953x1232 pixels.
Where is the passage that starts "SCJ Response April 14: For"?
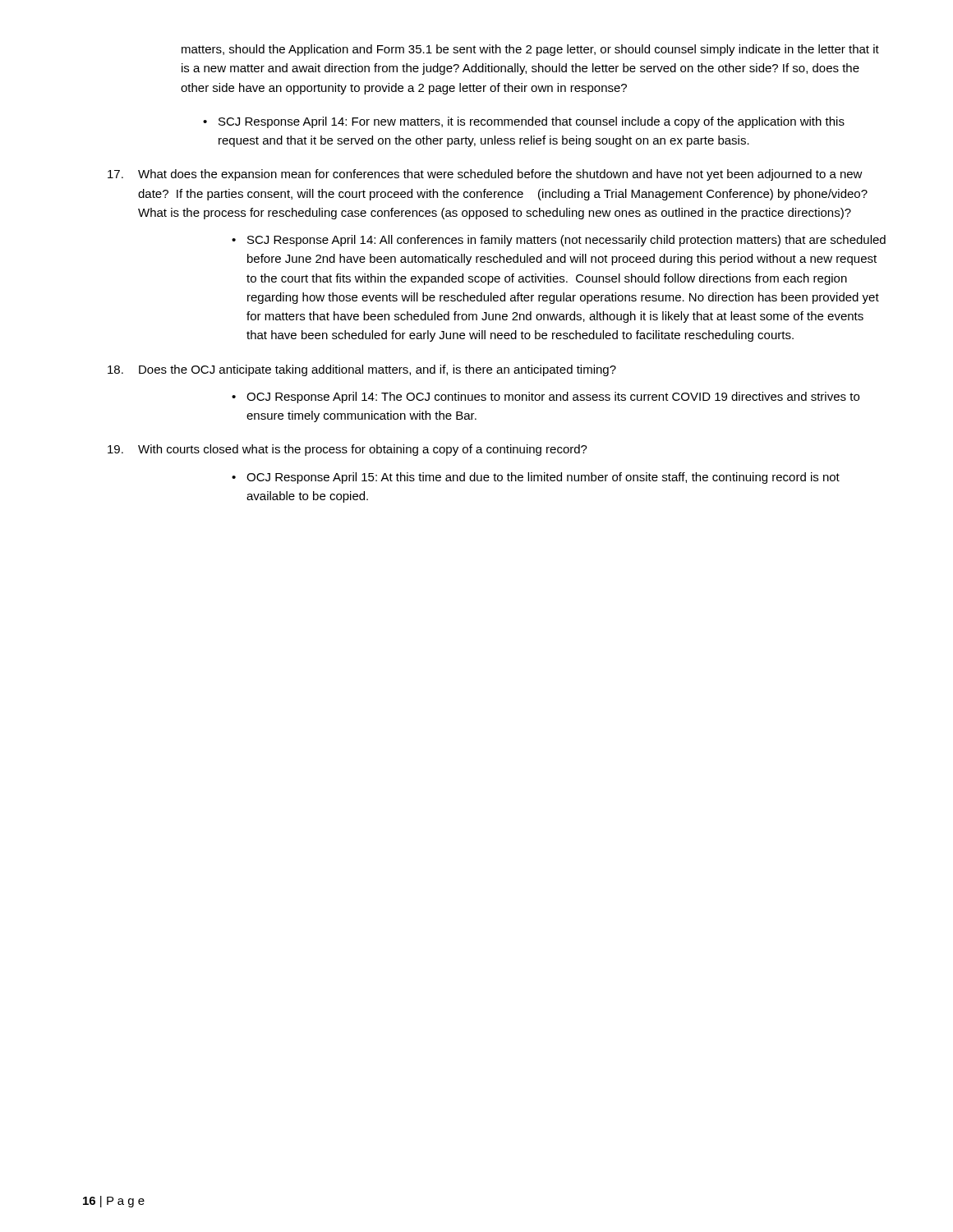[531, 130]
